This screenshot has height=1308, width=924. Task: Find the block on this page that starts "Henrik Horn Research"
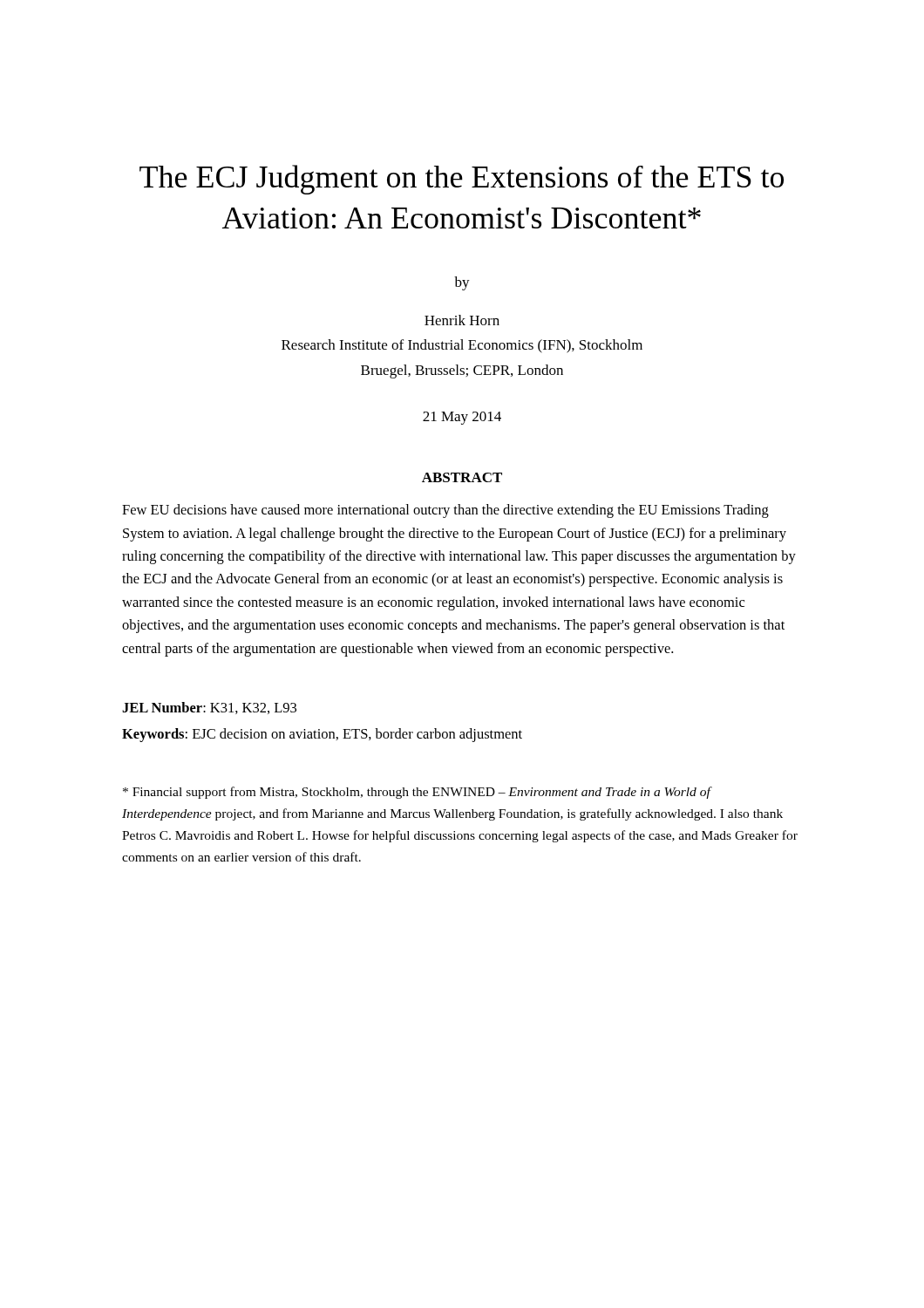click(x=462, y=345)
